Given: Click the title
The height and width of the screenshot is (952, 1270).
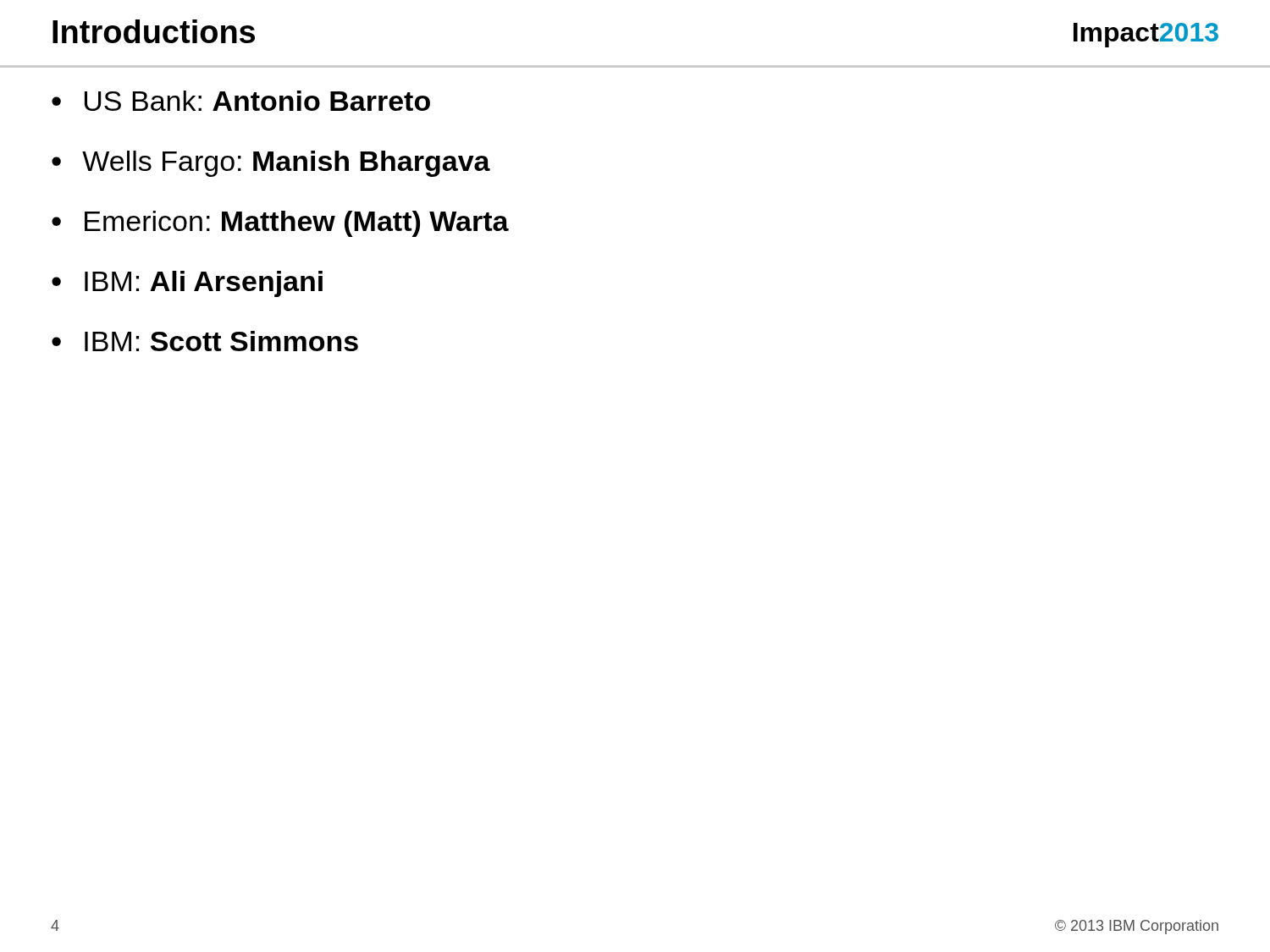Looking at the screenshot, I should (154, 32).
